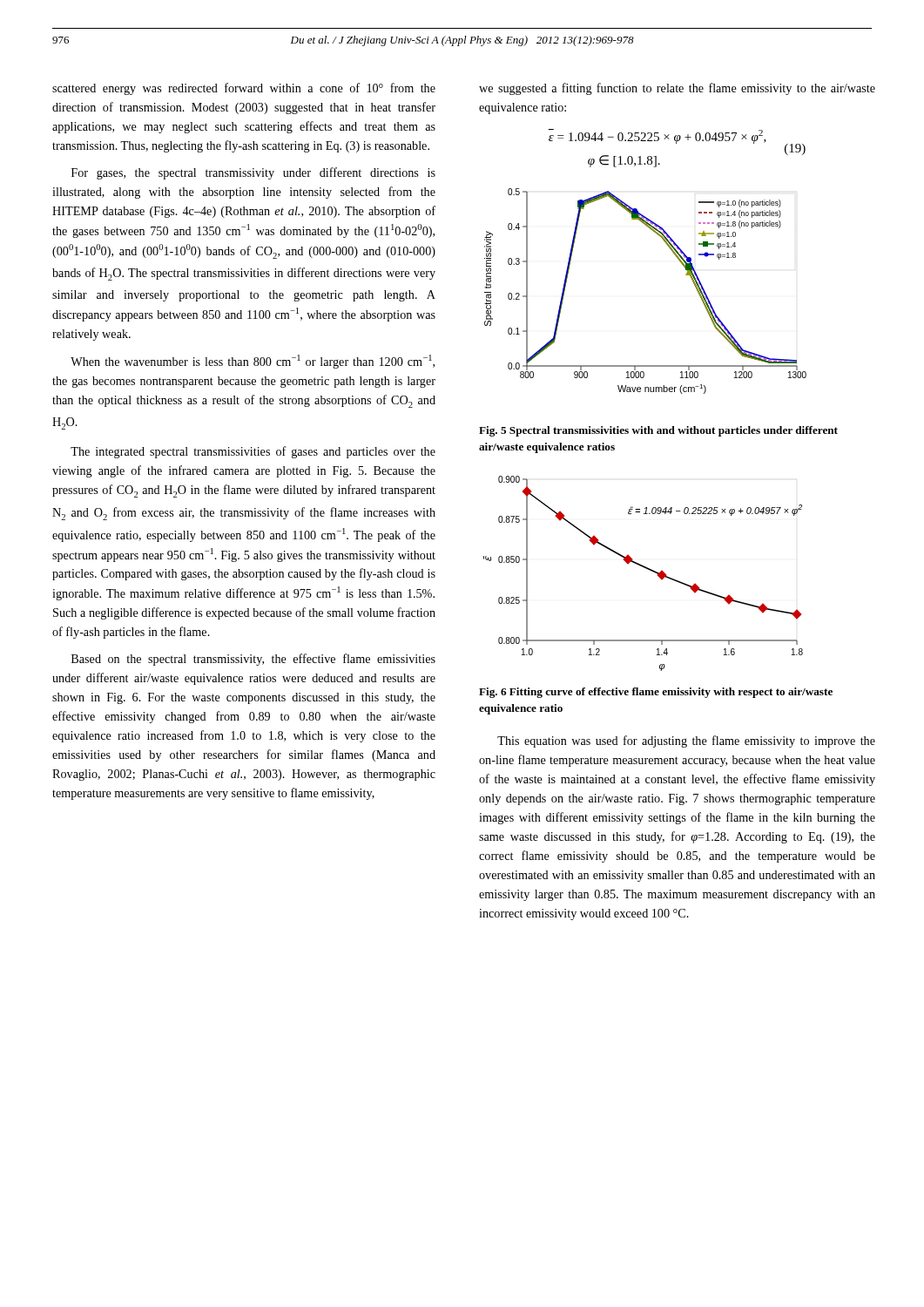This screenshot has width=924, height=1307.
Task: Point to the region starting "scattered energy was redirected forward"
Action: tap(244, 117)
